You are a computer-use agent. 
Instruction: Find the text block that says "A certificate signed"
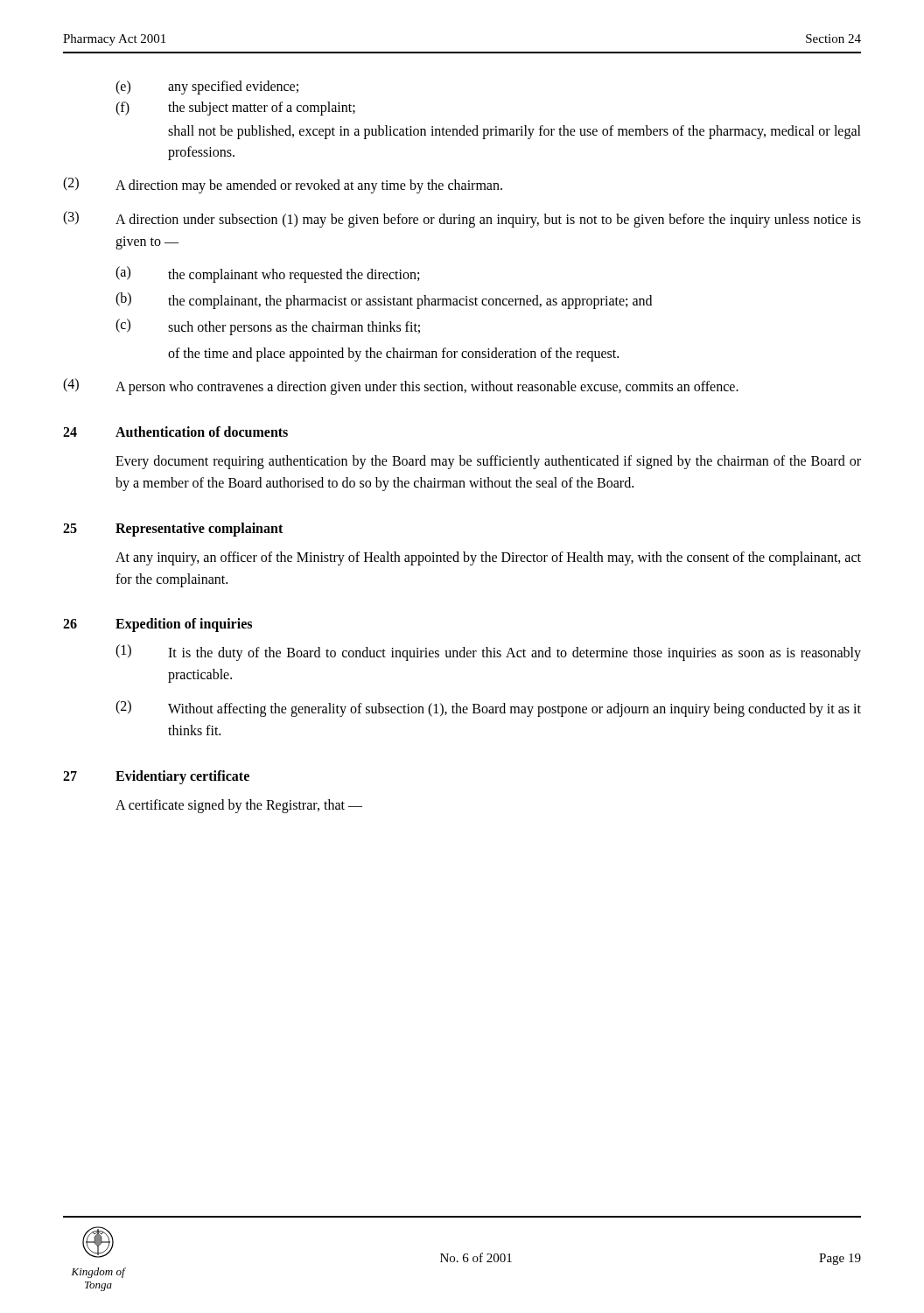point(239,804)
